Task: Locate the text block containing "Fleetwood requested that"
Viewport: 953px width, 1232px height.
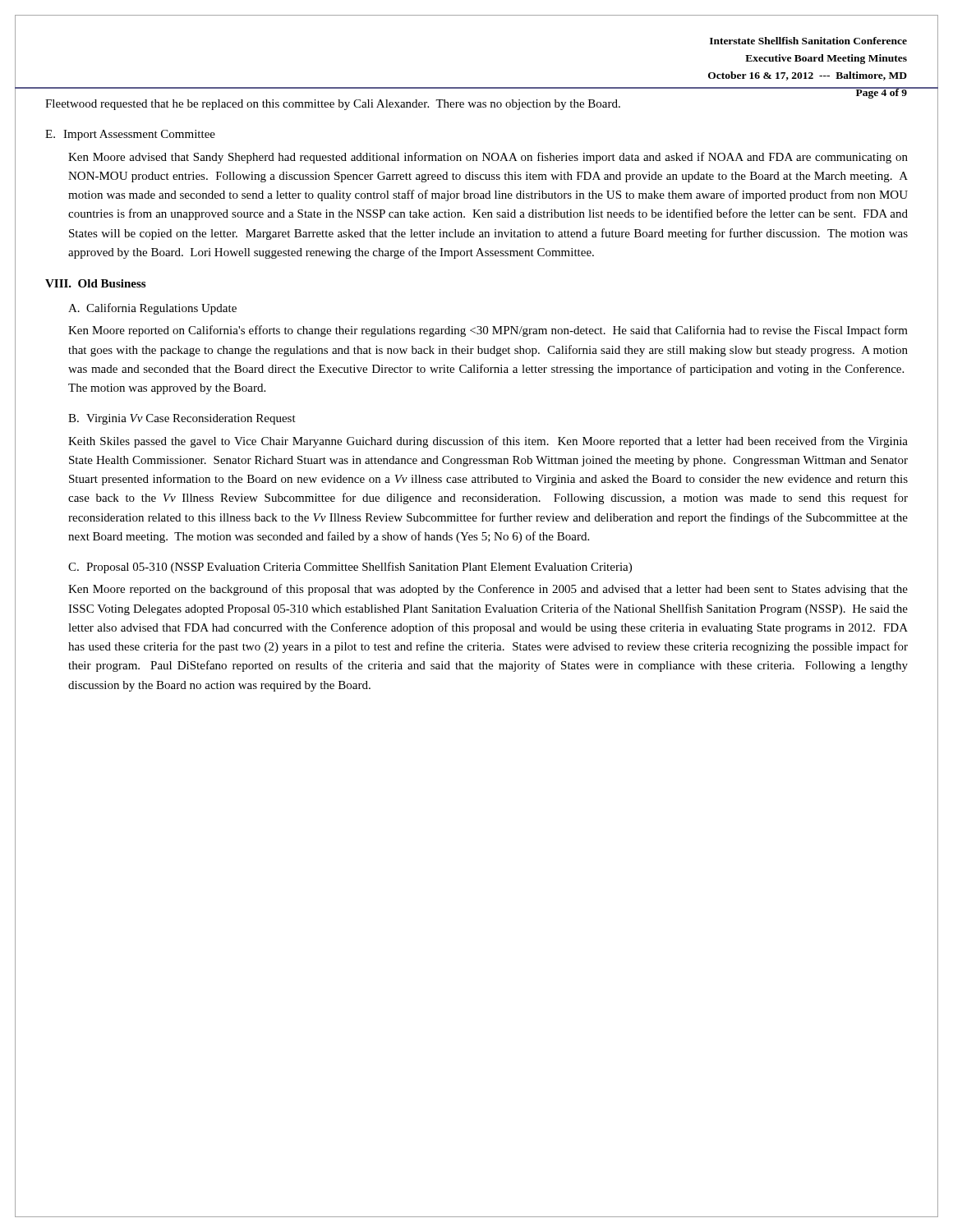Action: tap(333, 103)
